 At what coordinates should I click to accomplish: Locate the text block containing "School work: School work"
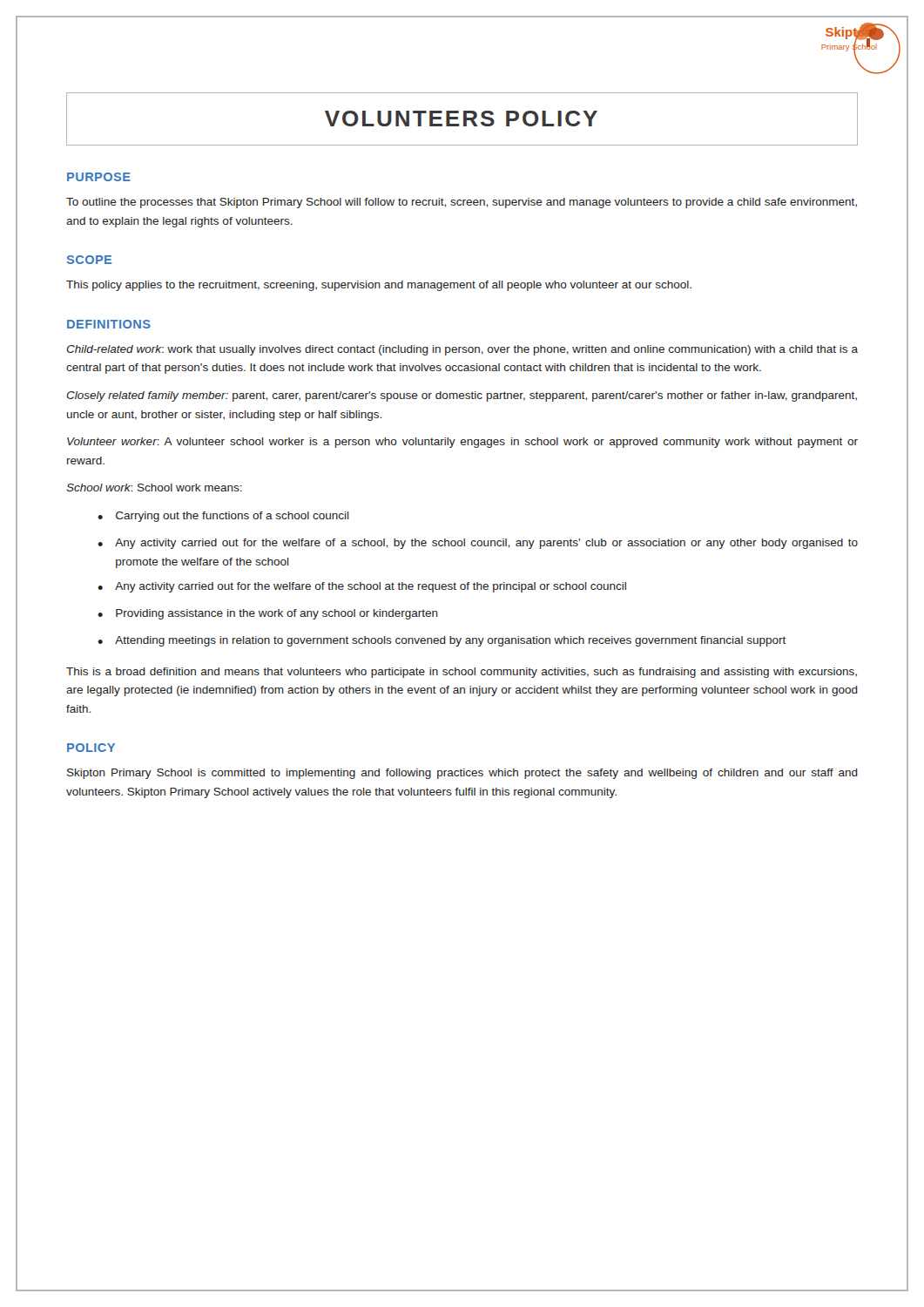point(154,488)
